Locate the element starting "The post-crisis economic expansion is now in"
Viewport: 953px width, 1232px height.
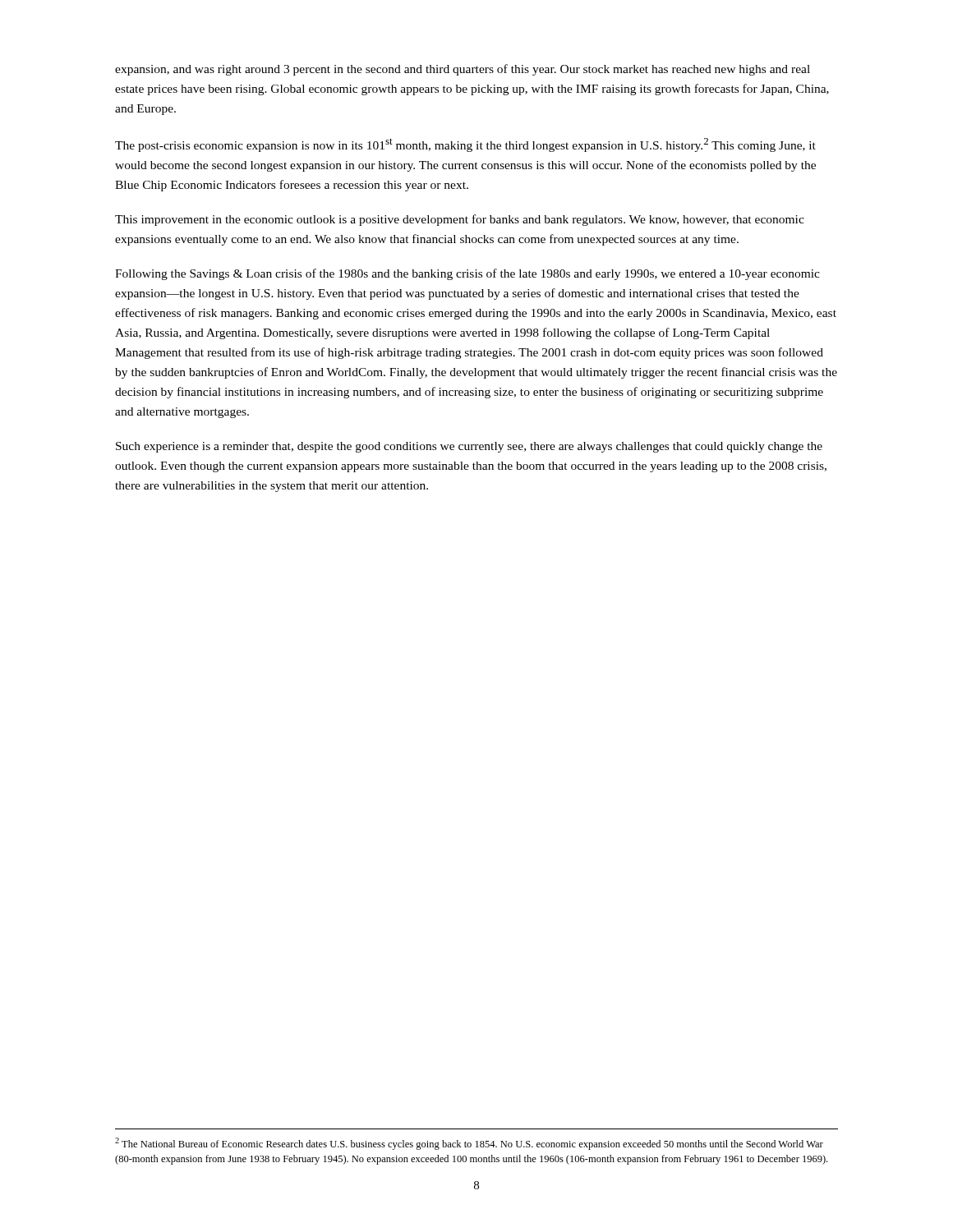[466, 163]
